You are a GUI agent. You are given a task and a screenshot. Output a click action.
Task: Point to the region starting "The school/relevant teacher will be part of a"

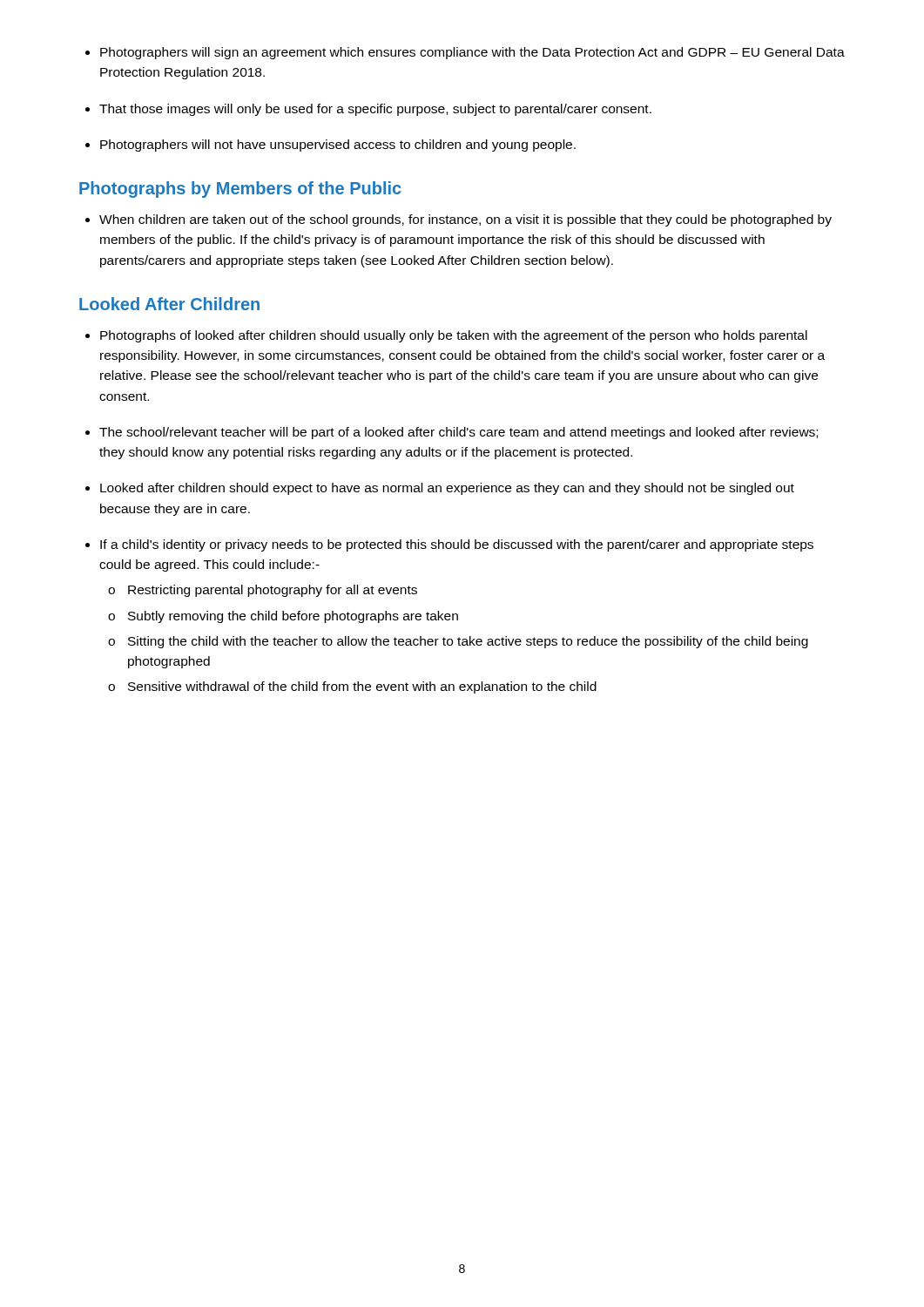(x=472, y=442)
